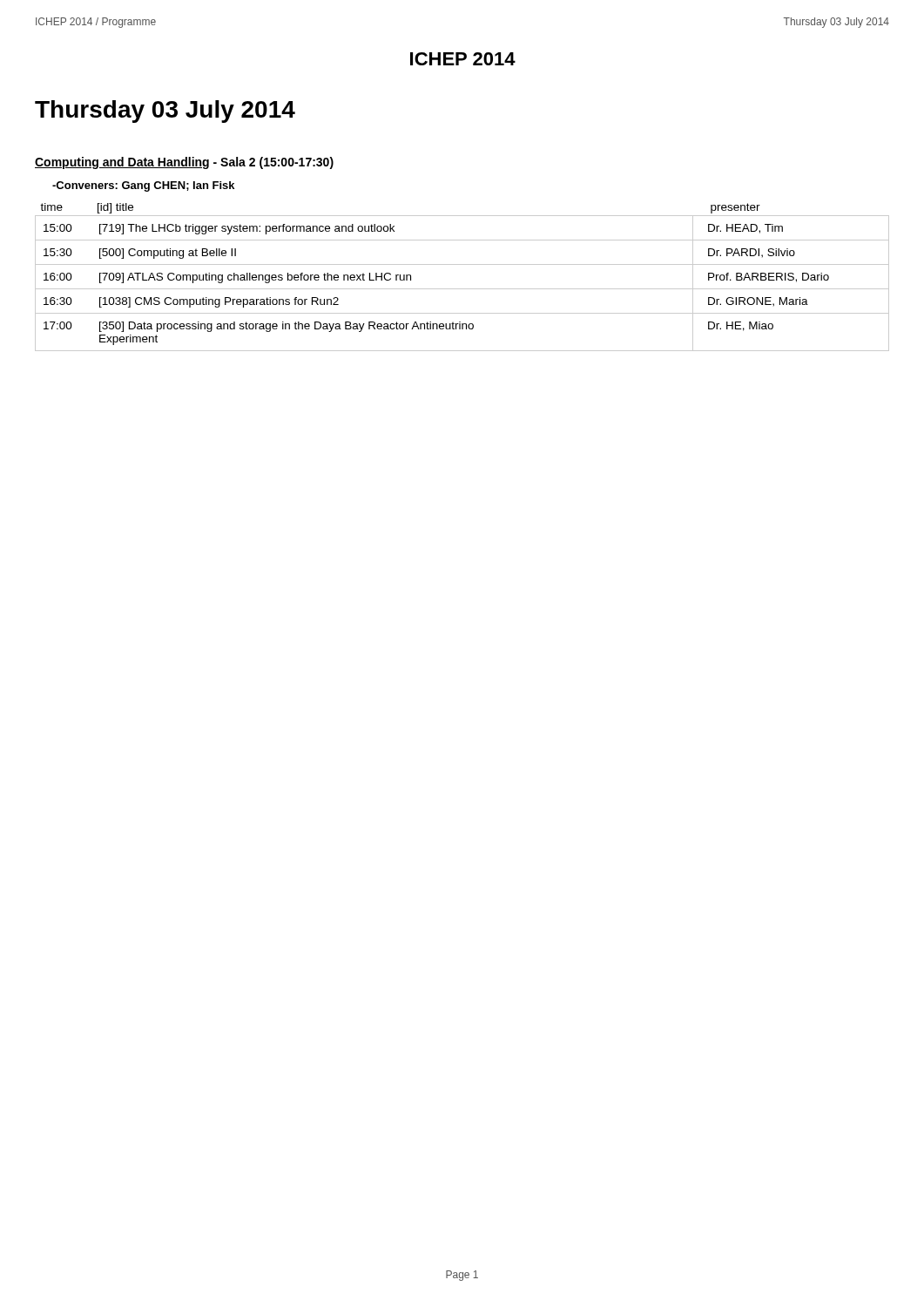Locate the table with the text "Dr. GIRONE, Maria"
The image size is (924, 1307).
click(x=462, y=275)
